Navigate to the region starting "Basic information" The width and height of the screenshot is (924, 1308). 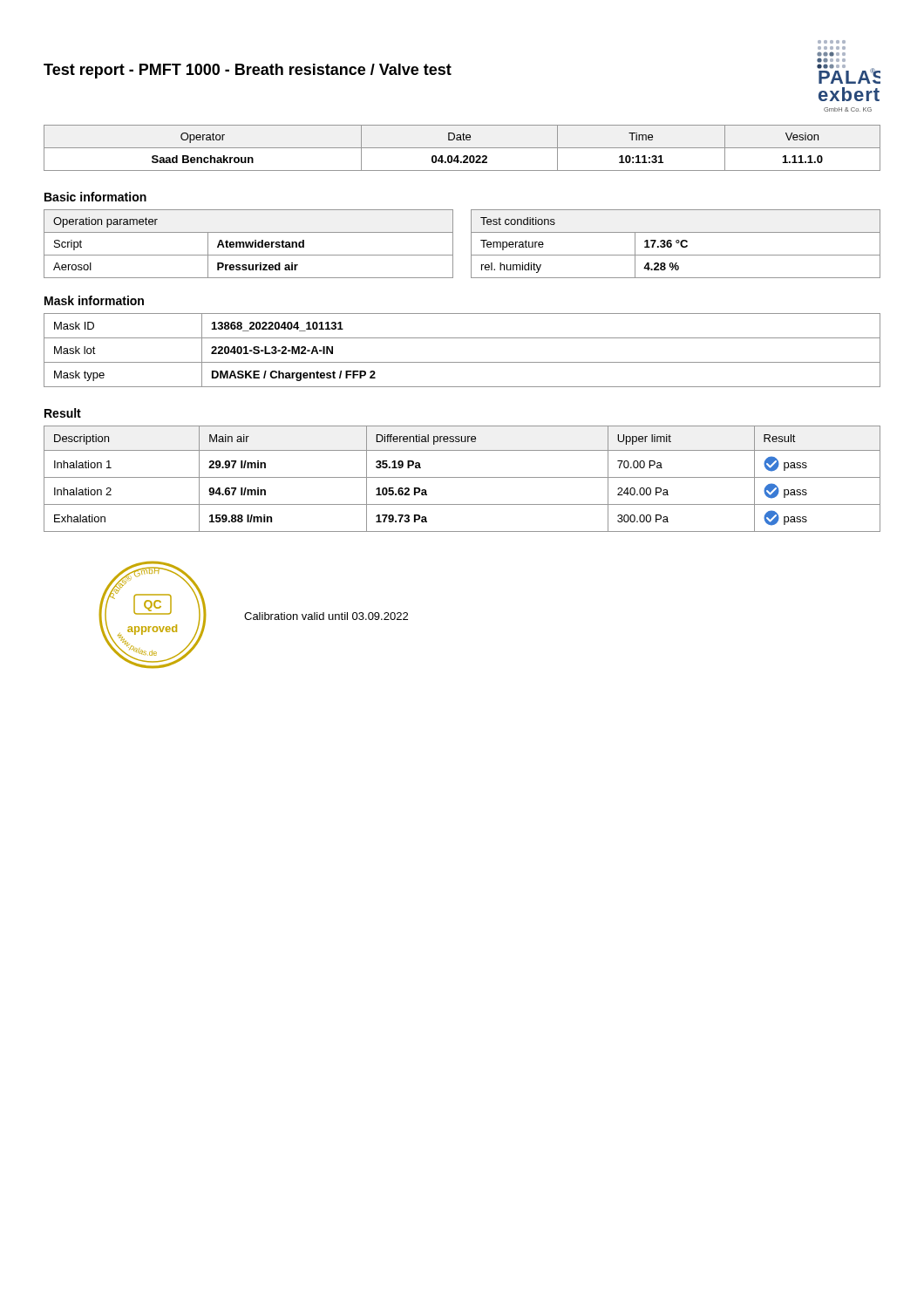[95, 197]
